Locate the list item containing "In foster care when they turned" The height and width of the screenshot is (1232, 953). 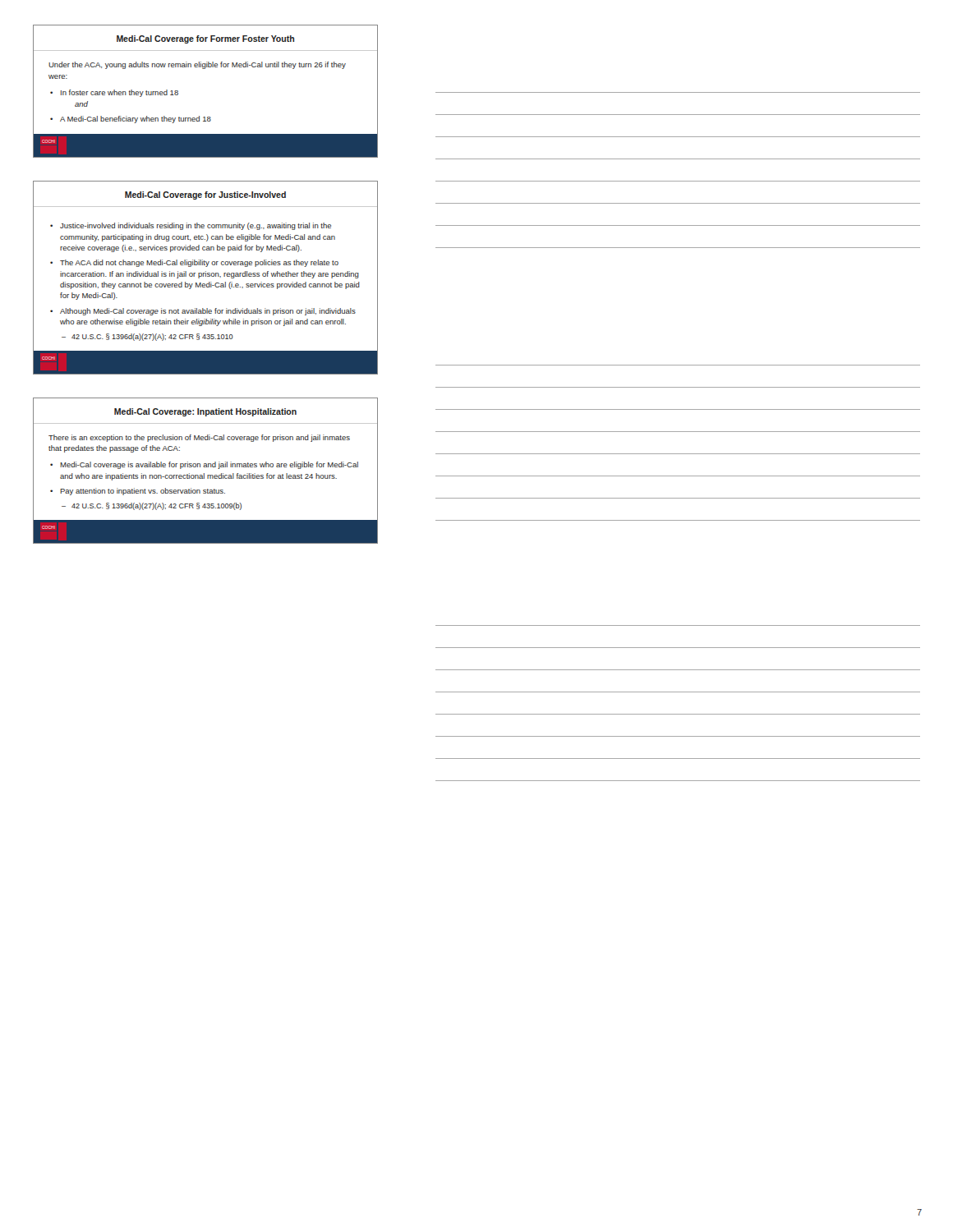pyautogui.click(x=120, y=93)
